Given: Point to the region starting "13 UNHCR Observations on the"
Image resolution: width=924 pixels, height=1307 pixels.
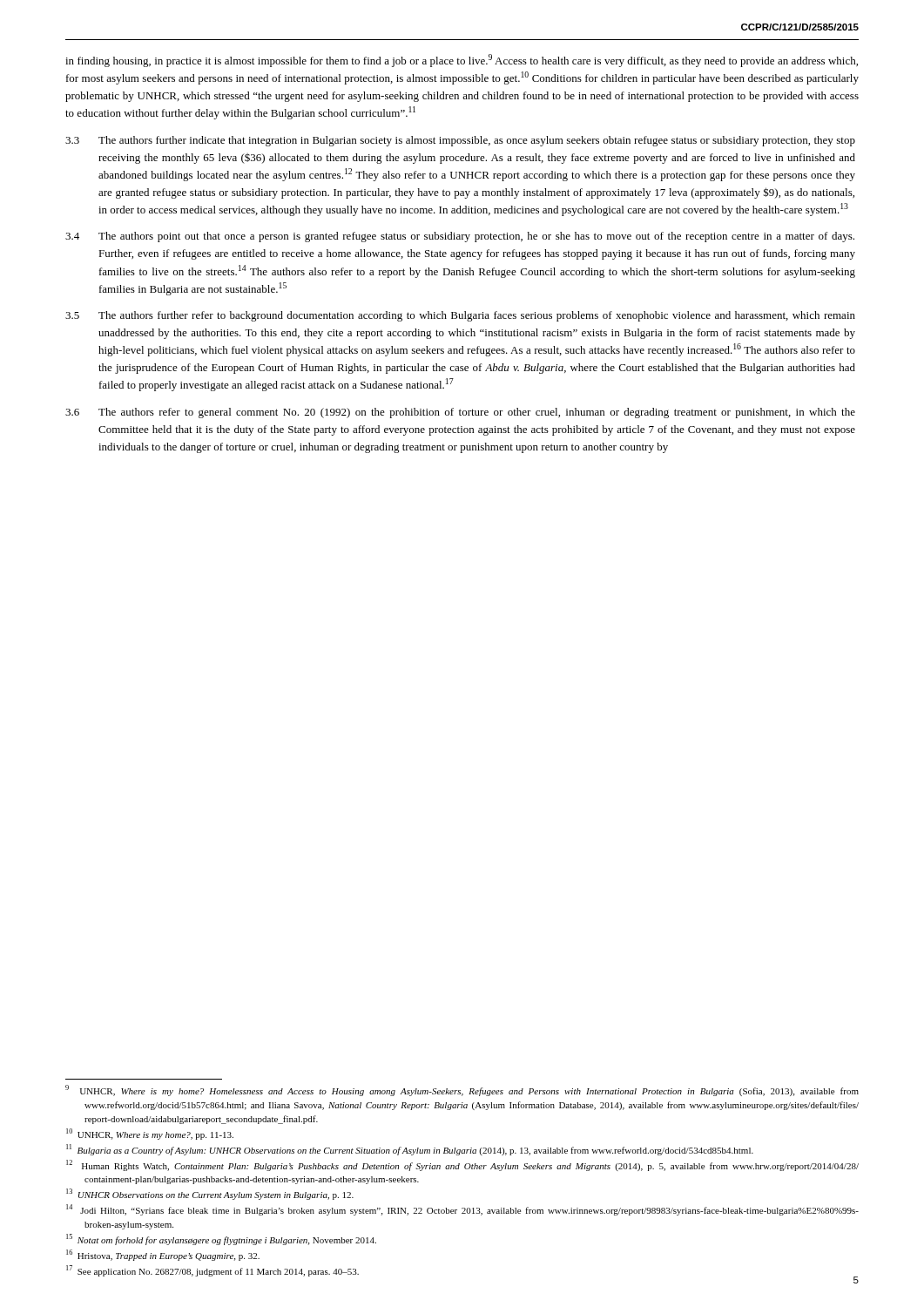Looking at the screenshot, I should pos(210,1194).
